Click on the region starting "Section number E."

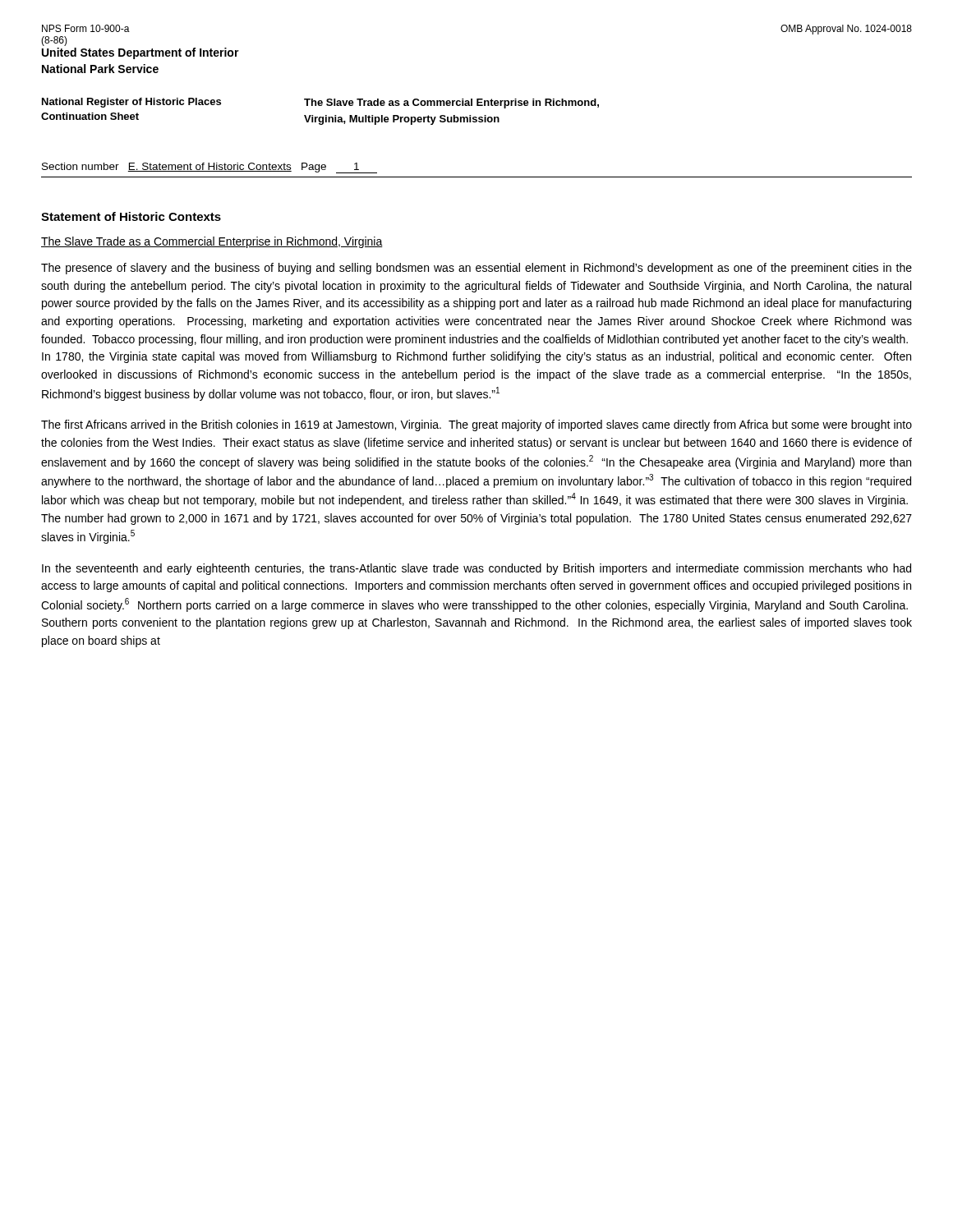476,169
